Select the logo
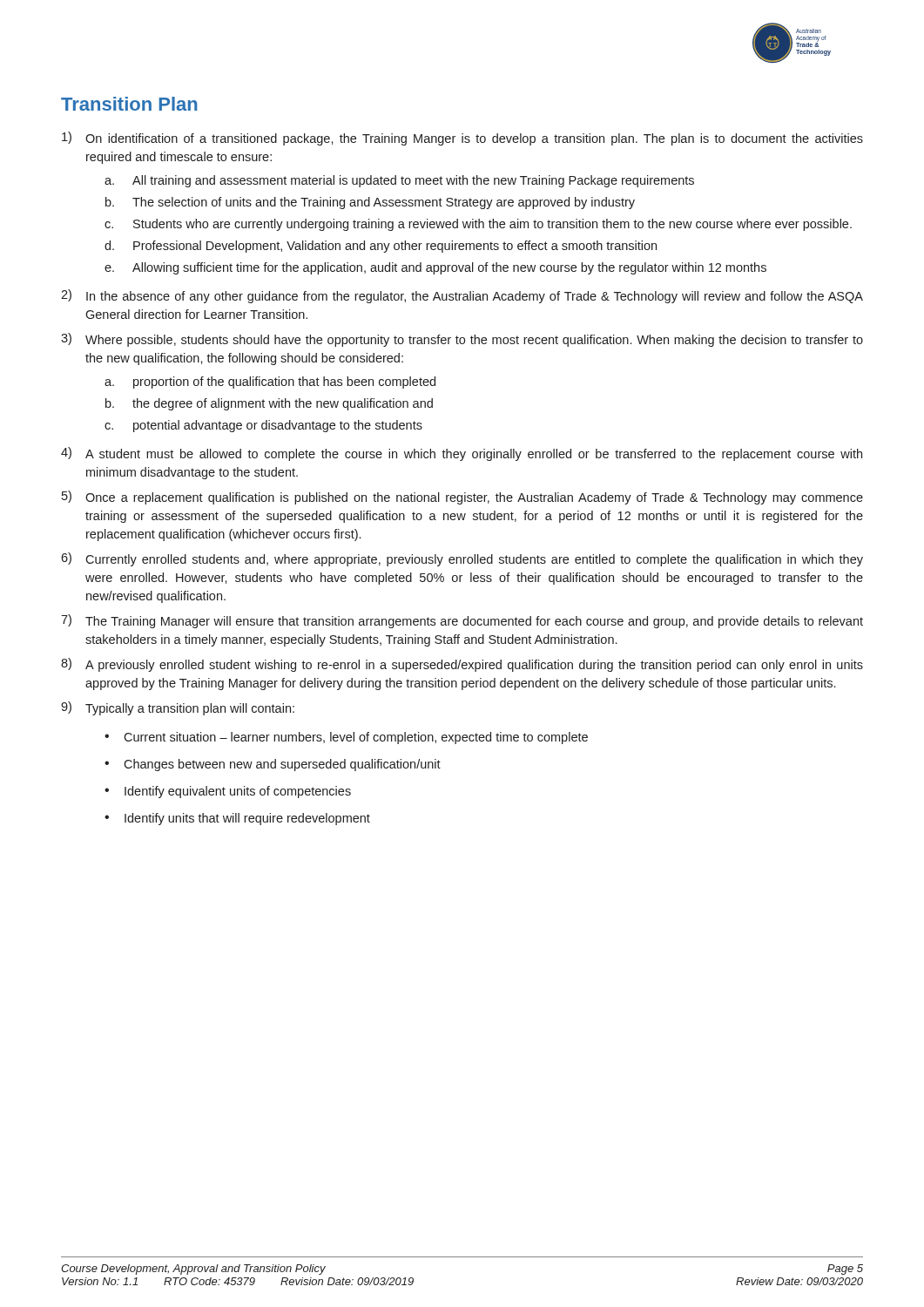The image size is (924, 1307). coord(808,43)
